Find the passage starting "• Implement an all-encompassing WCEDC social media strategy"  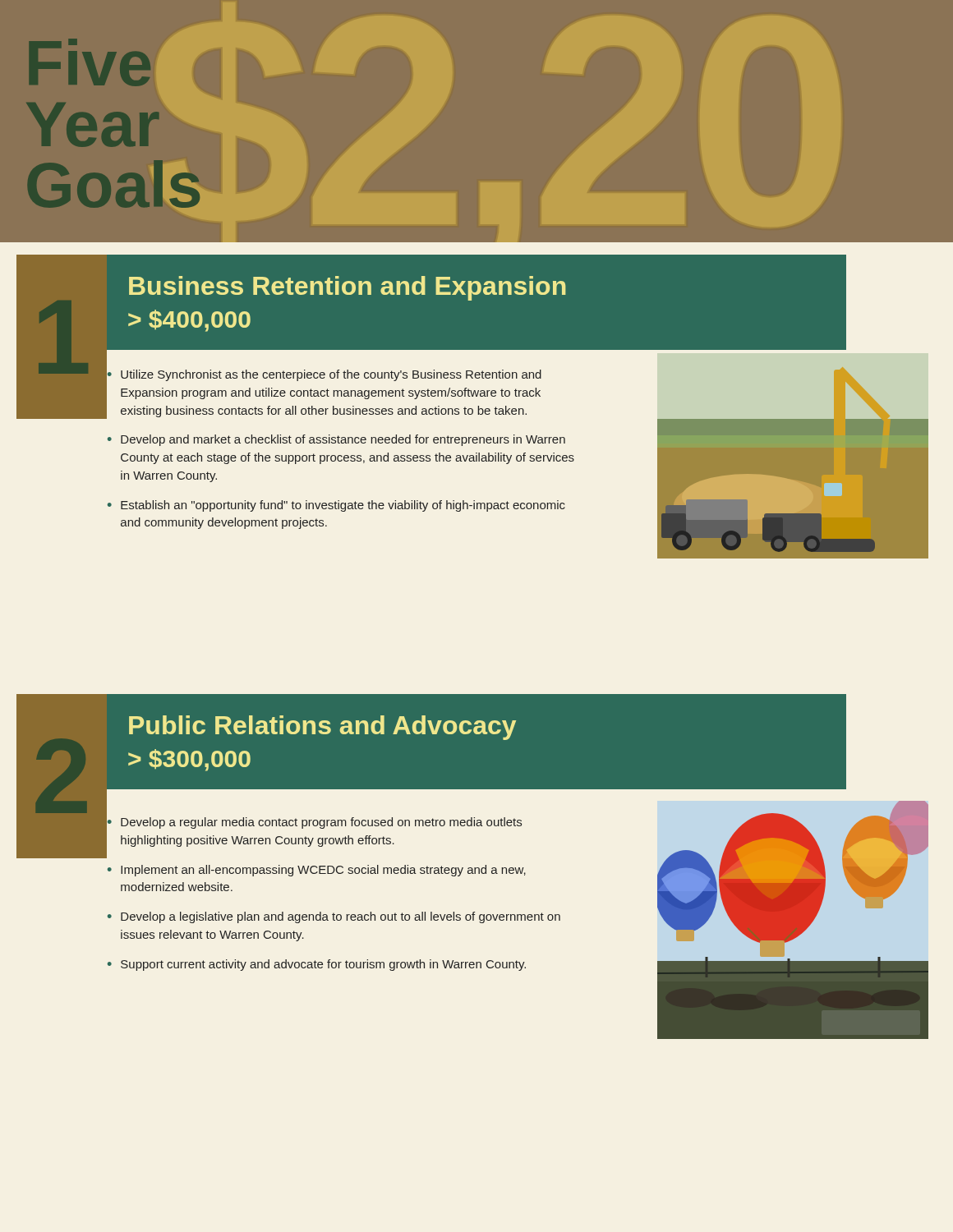coord(345,878)
